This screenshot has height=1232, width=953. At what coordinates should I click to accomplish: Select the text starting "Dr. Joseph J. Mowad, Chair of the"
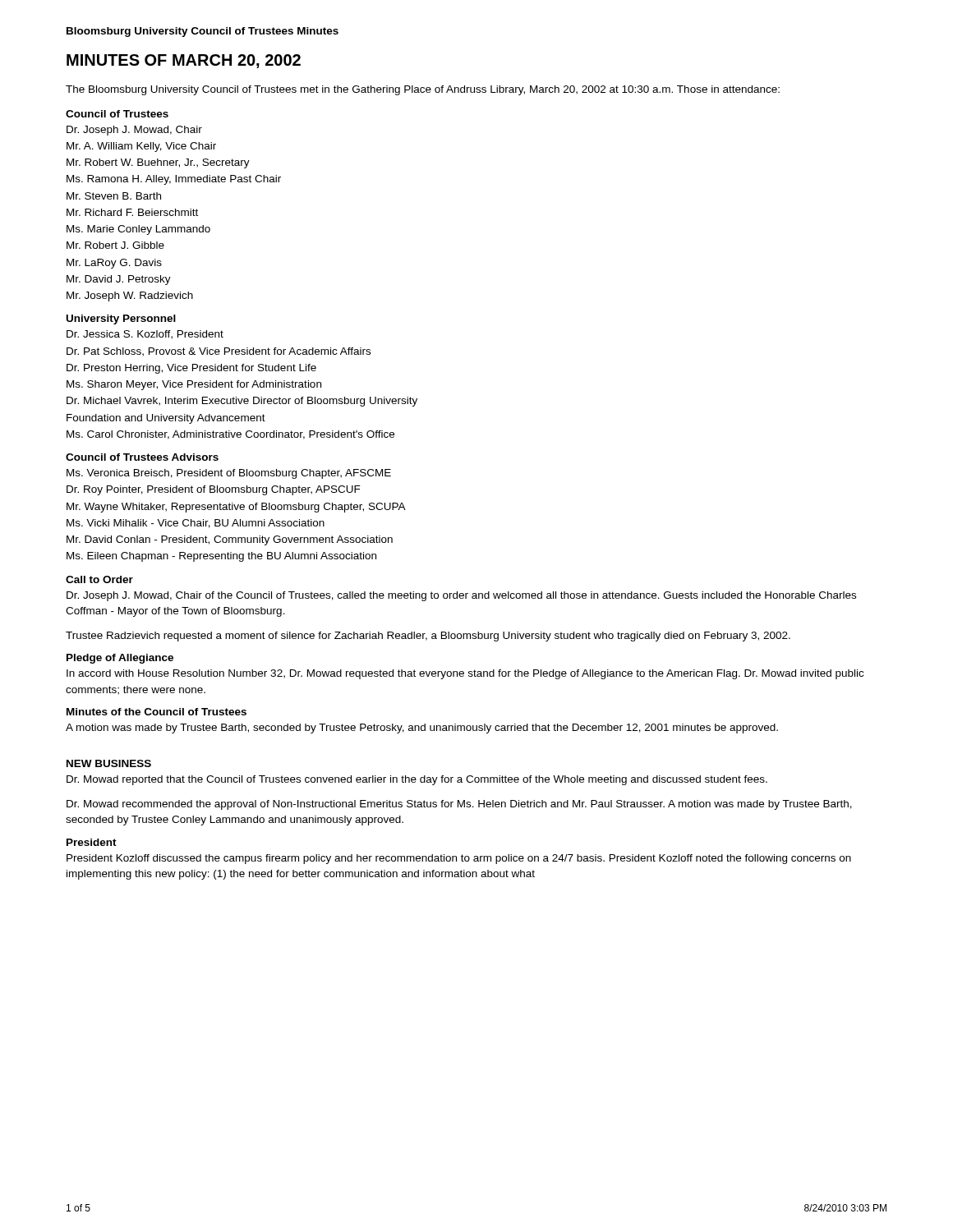click(x=461, y=603)
